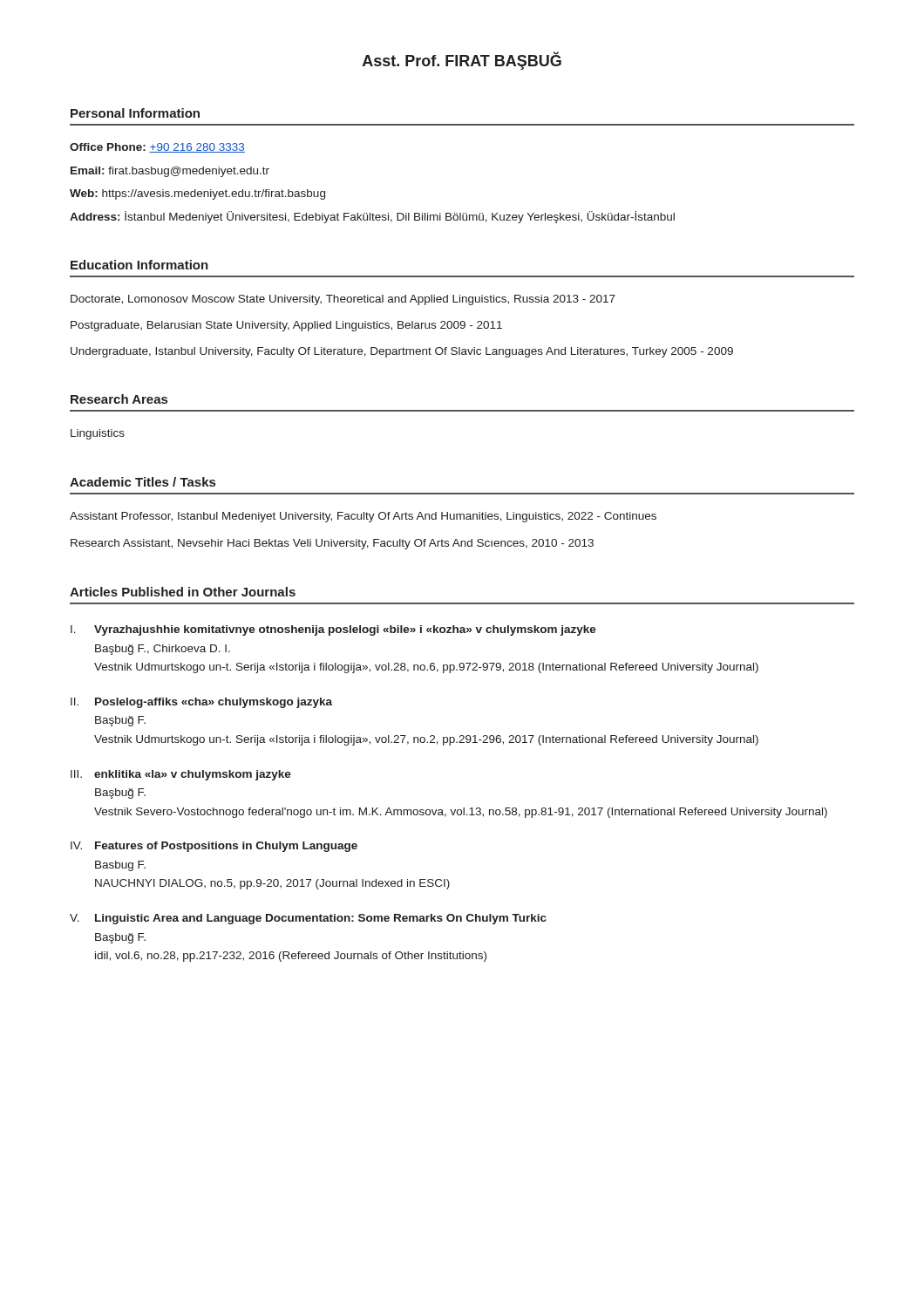Select the text block with the text "Office Phone: +90 216 280 3333 Email:"
Screen dimensions: 1308x924
click(157, 148)
